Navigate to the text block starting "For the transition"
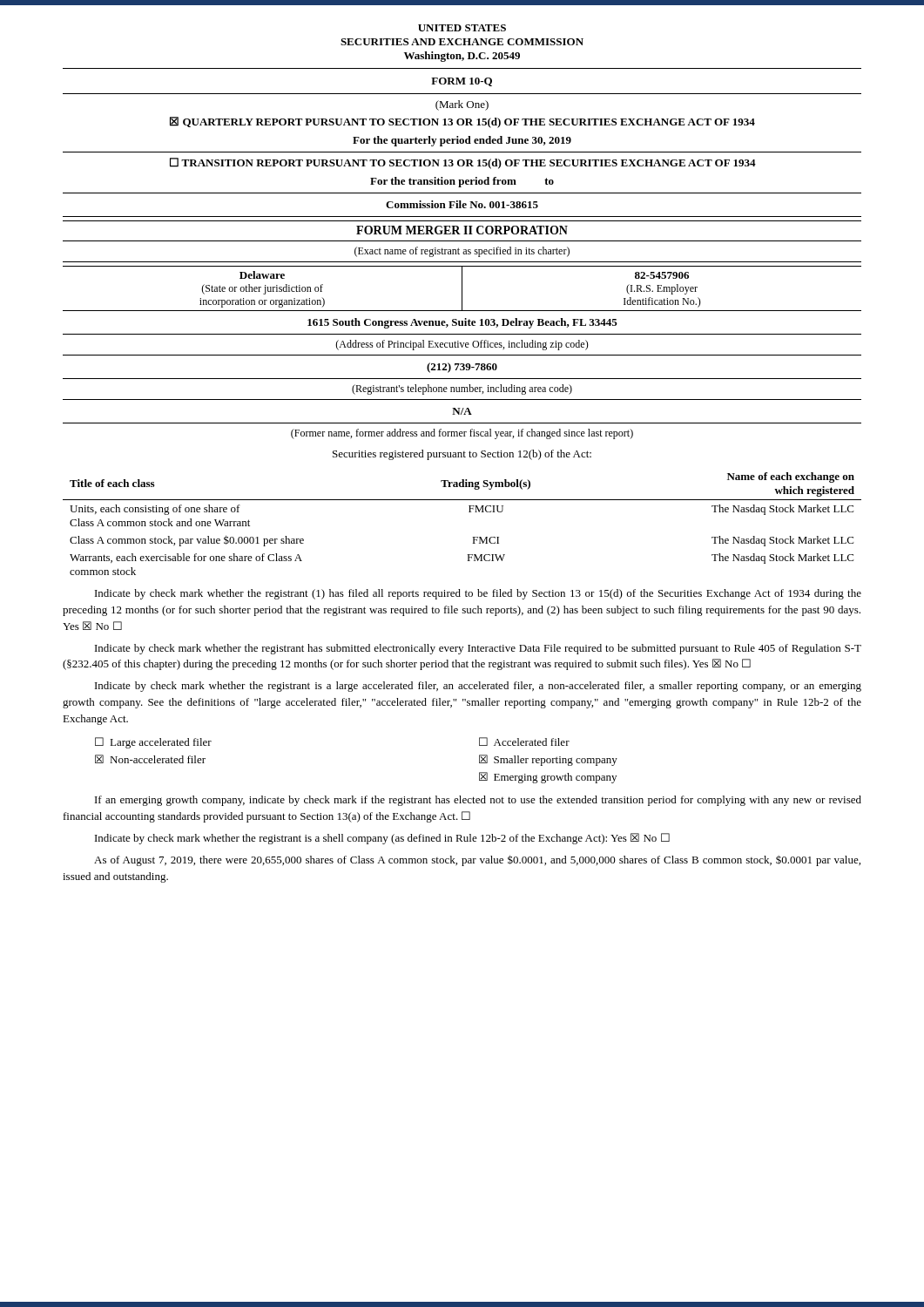This screenshot has width=924, height=1307. [462, 181]
